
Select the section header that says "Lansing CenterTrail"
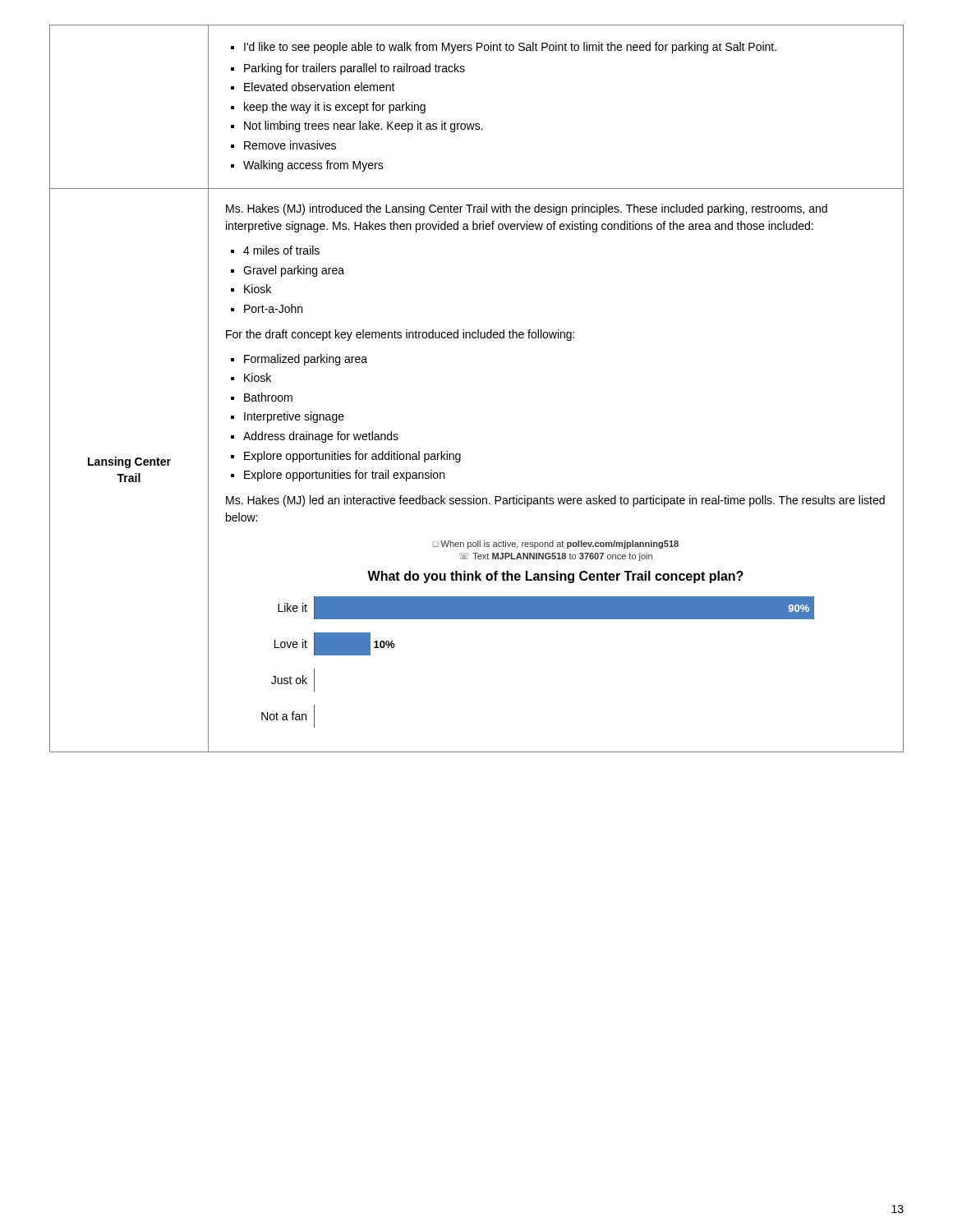click(x=129, y=470)
